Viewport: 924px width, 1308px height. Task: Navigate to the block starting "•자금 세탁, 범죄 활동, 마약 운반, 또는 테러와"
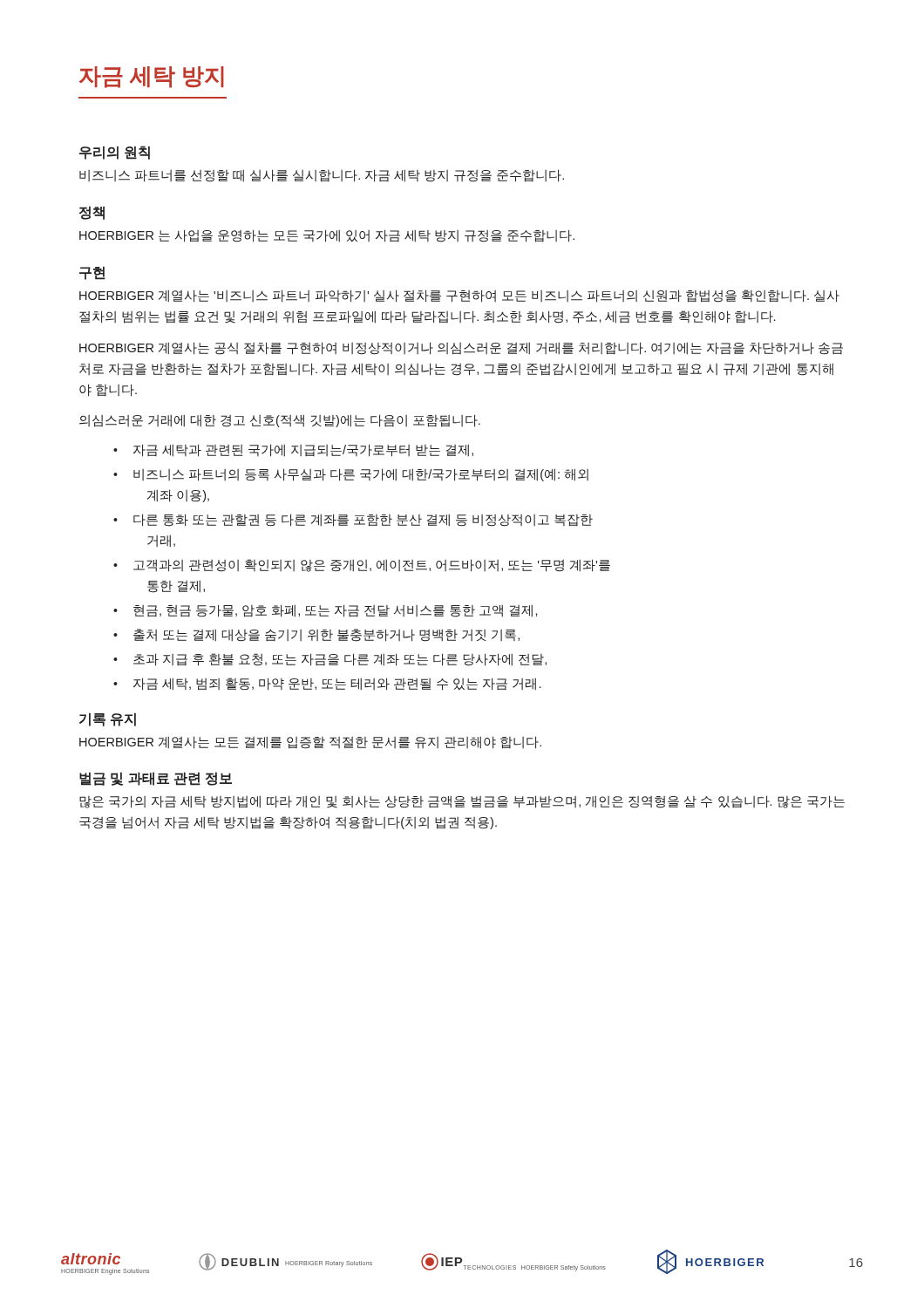pyautogui.click(x=328, y=684)
